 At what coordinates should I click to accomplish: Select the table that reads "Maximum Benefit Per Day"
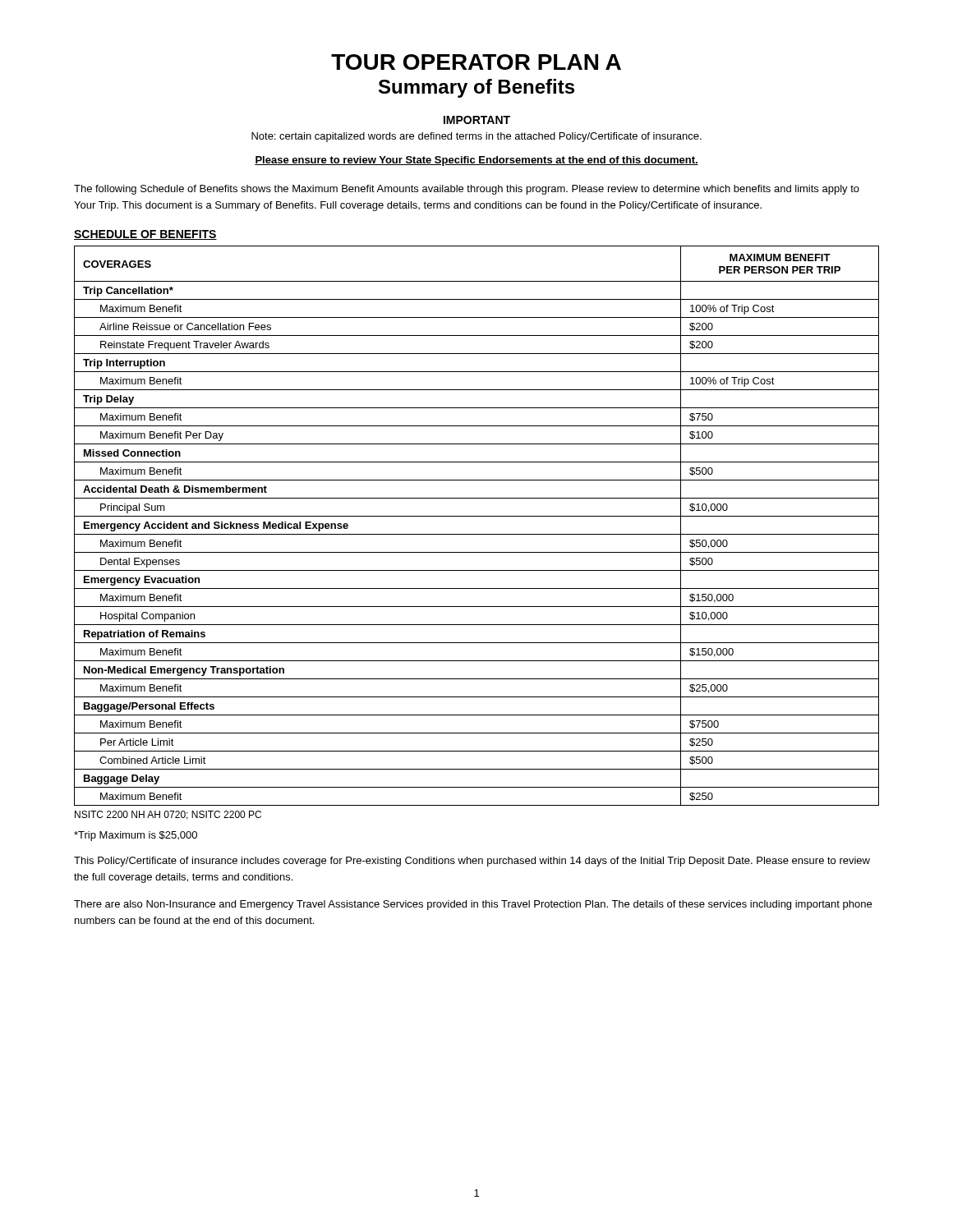coord(476,526)
